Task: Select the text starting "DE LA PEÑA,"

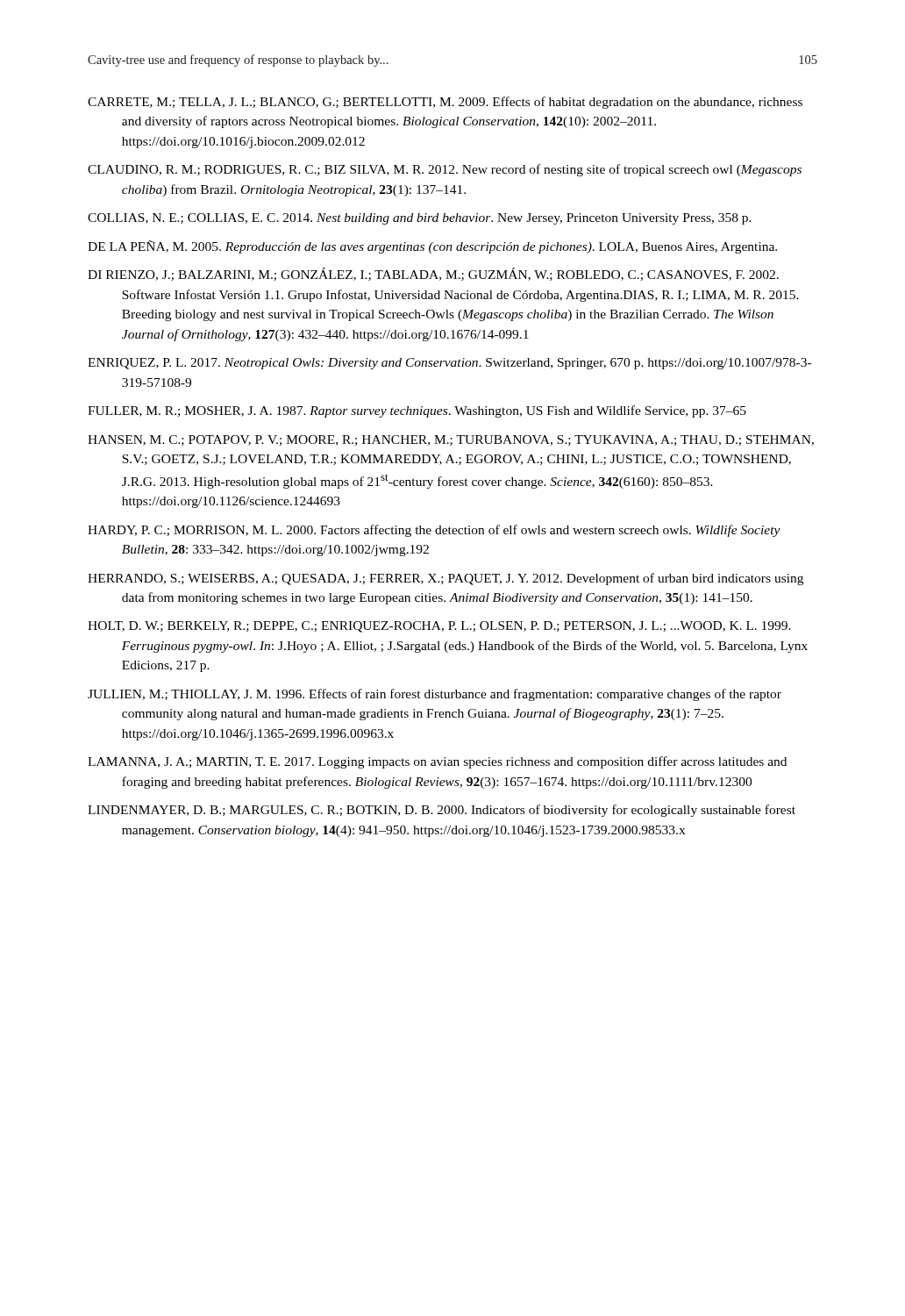Action: [x=433, y=246]
